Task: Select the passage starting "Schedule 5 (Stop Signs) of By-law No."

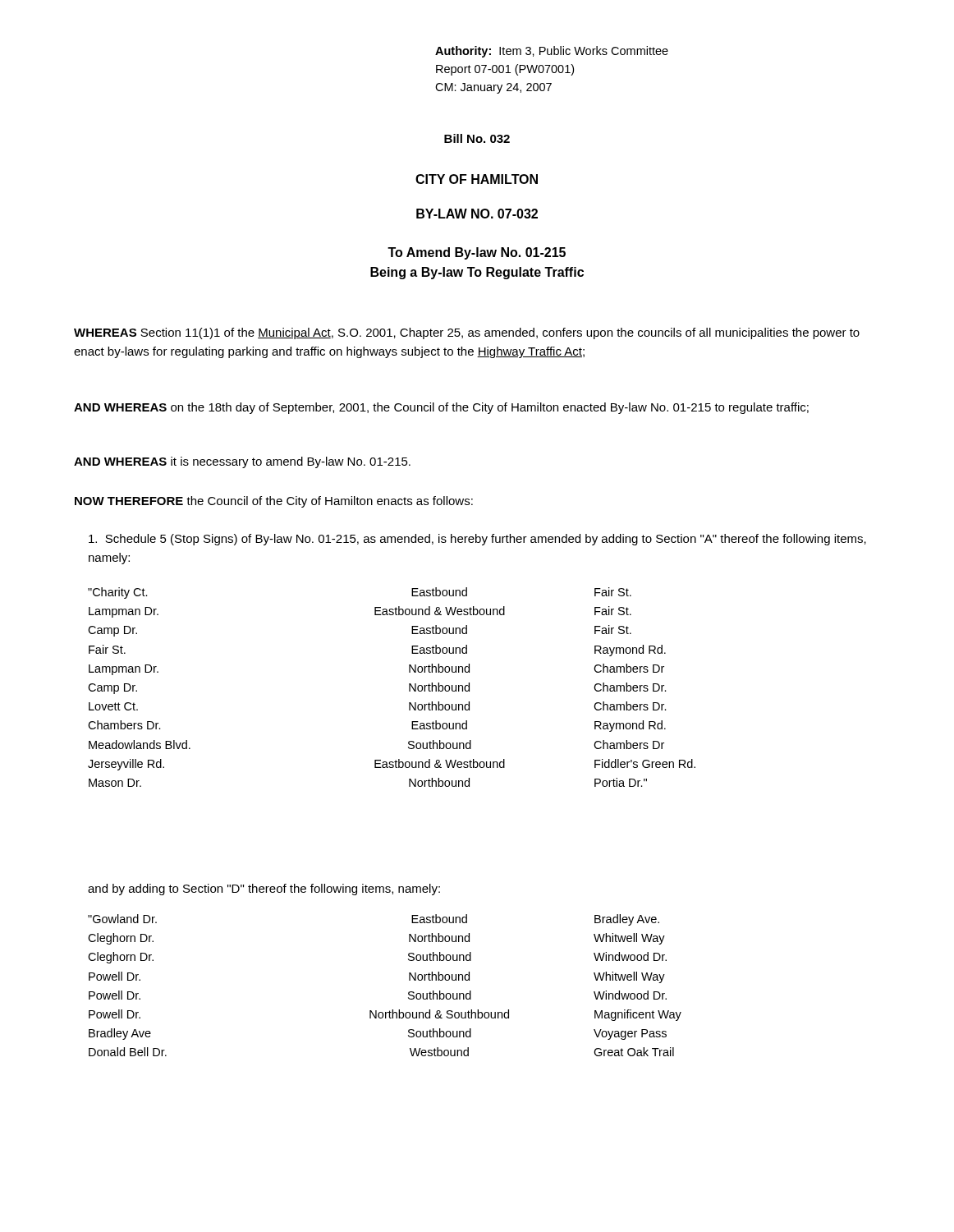Action: point(477,548)
